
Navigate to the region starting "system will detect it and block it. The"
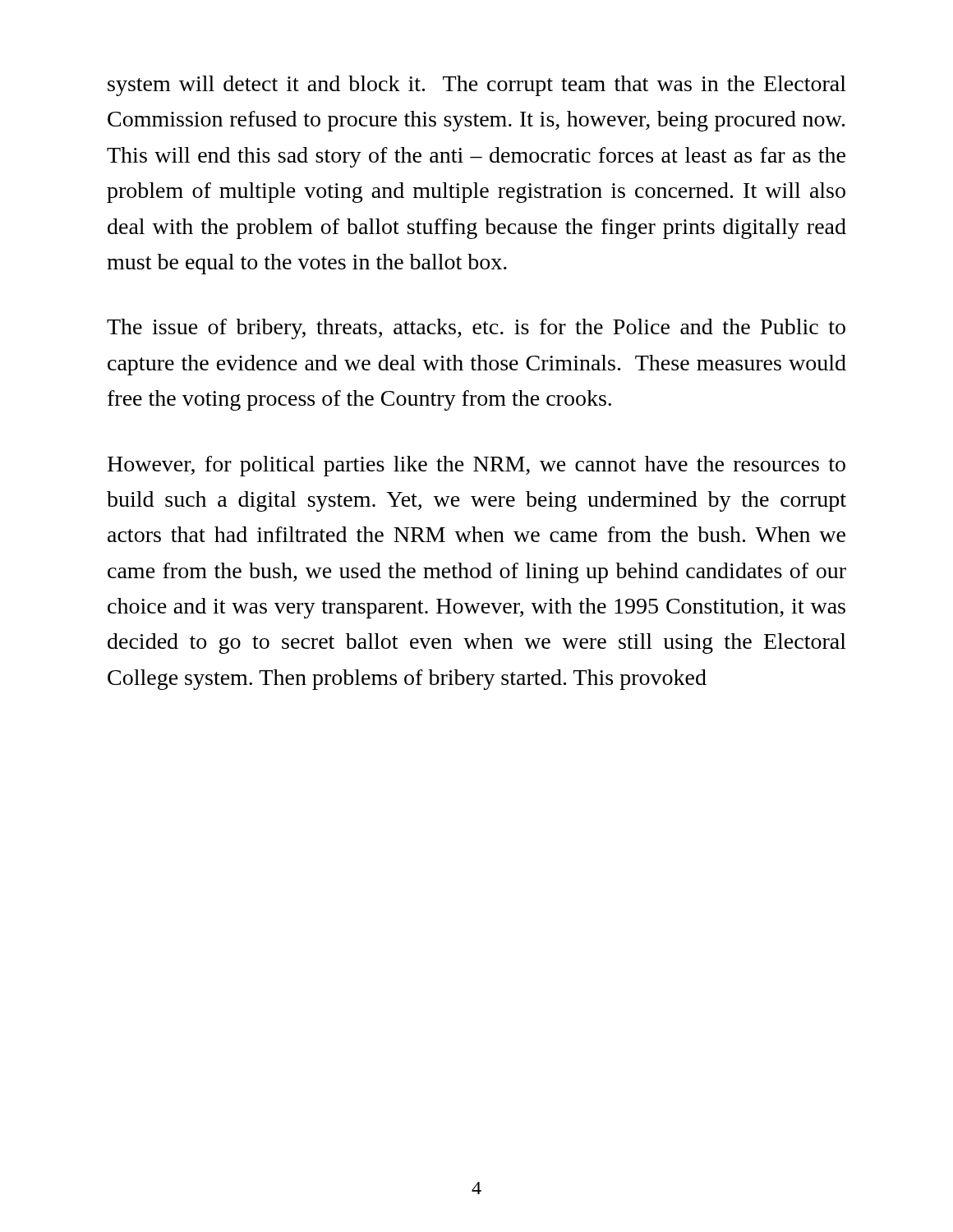point(476,172)
